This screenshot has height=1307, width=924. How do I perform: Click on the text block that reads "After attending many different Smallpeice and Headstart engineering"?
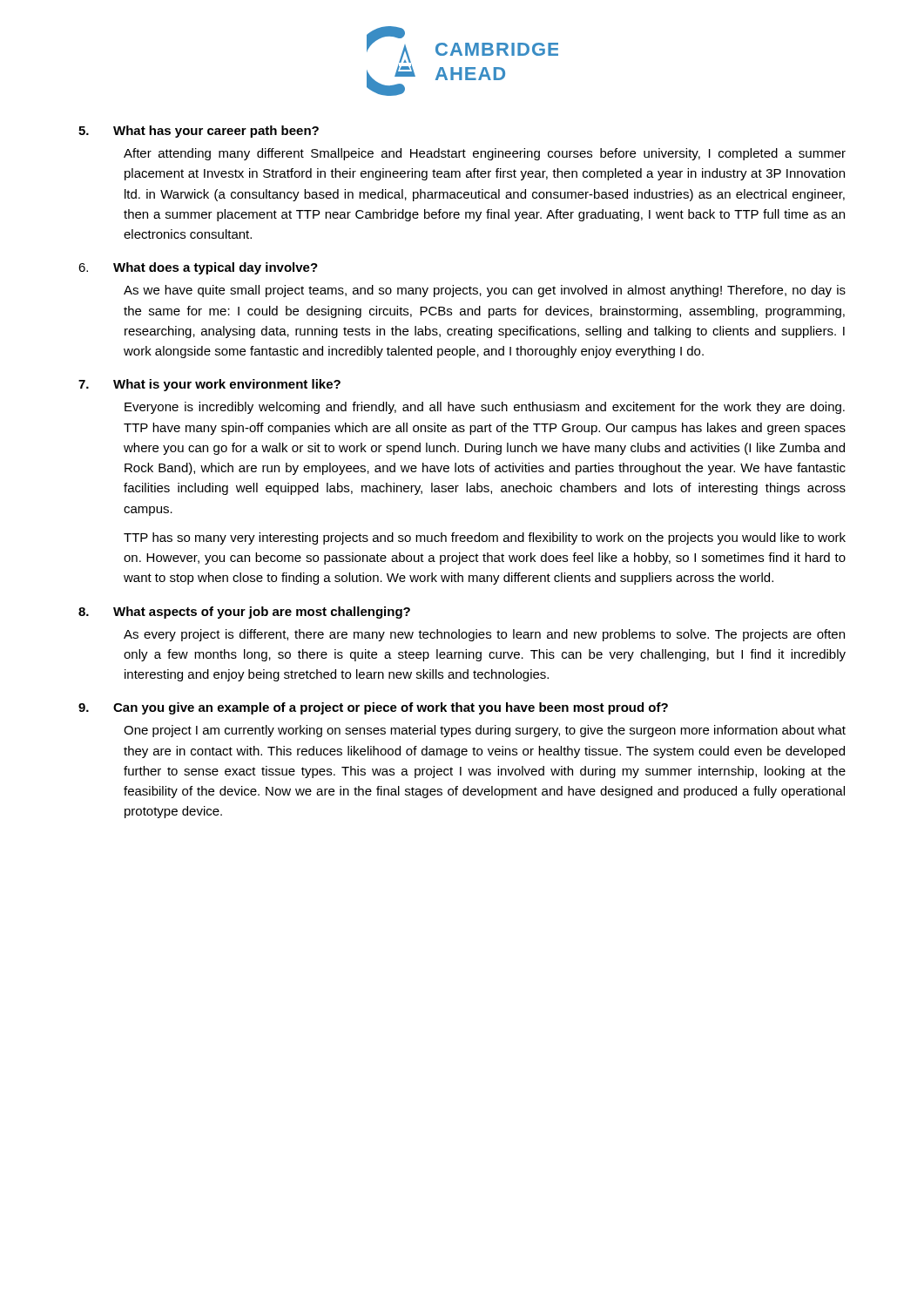[x=485, y=194]
